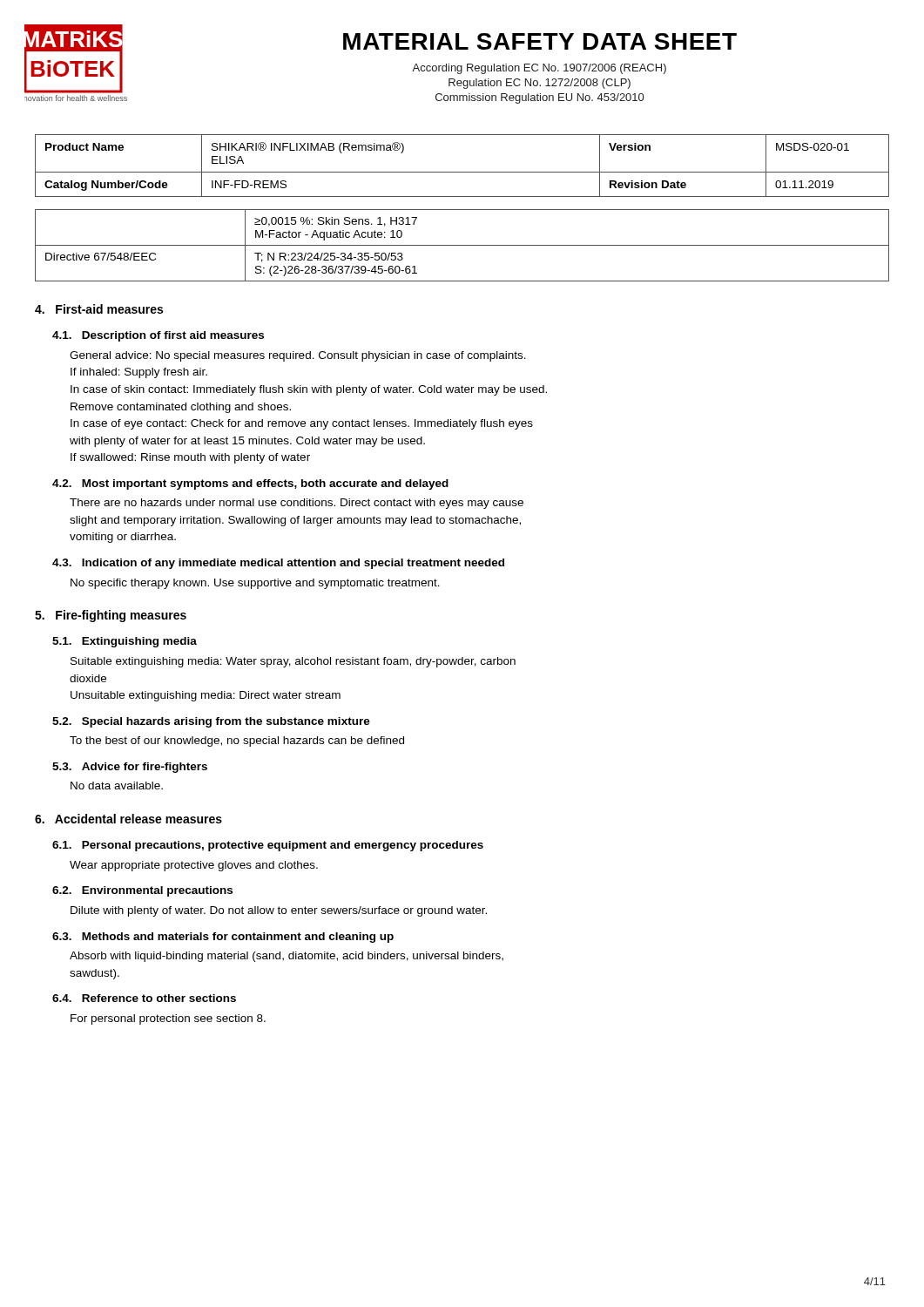Point to the text starting "4. First-aid measures"

click(99, 309)
